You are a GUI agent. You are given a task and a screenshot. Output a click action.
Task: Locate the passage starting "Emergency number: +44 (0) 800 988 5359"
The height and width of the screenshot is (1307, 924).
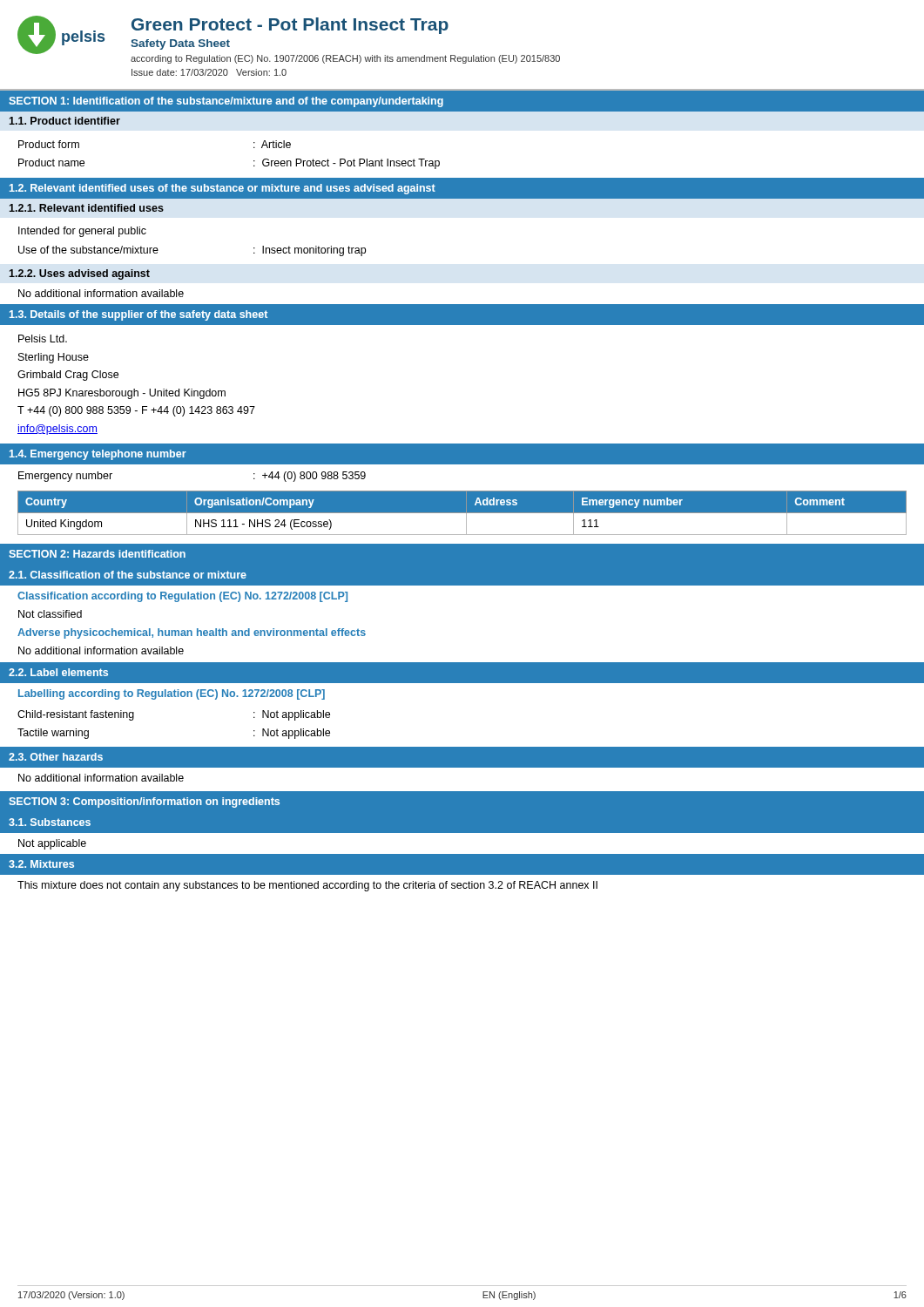coord(462,475)
